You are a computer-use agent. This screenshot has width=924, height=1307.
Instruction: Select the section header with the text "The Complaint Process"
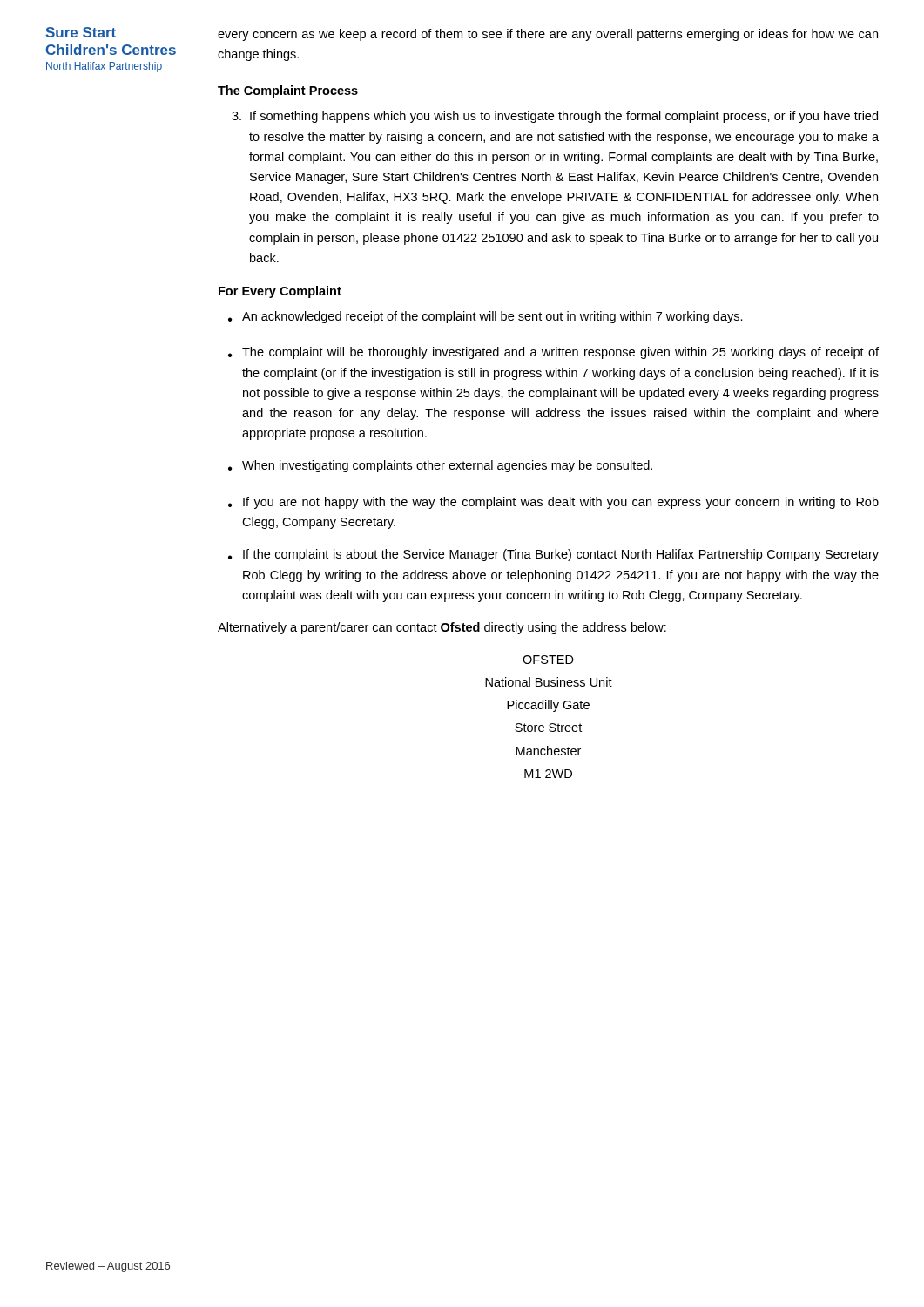[288, 91]
